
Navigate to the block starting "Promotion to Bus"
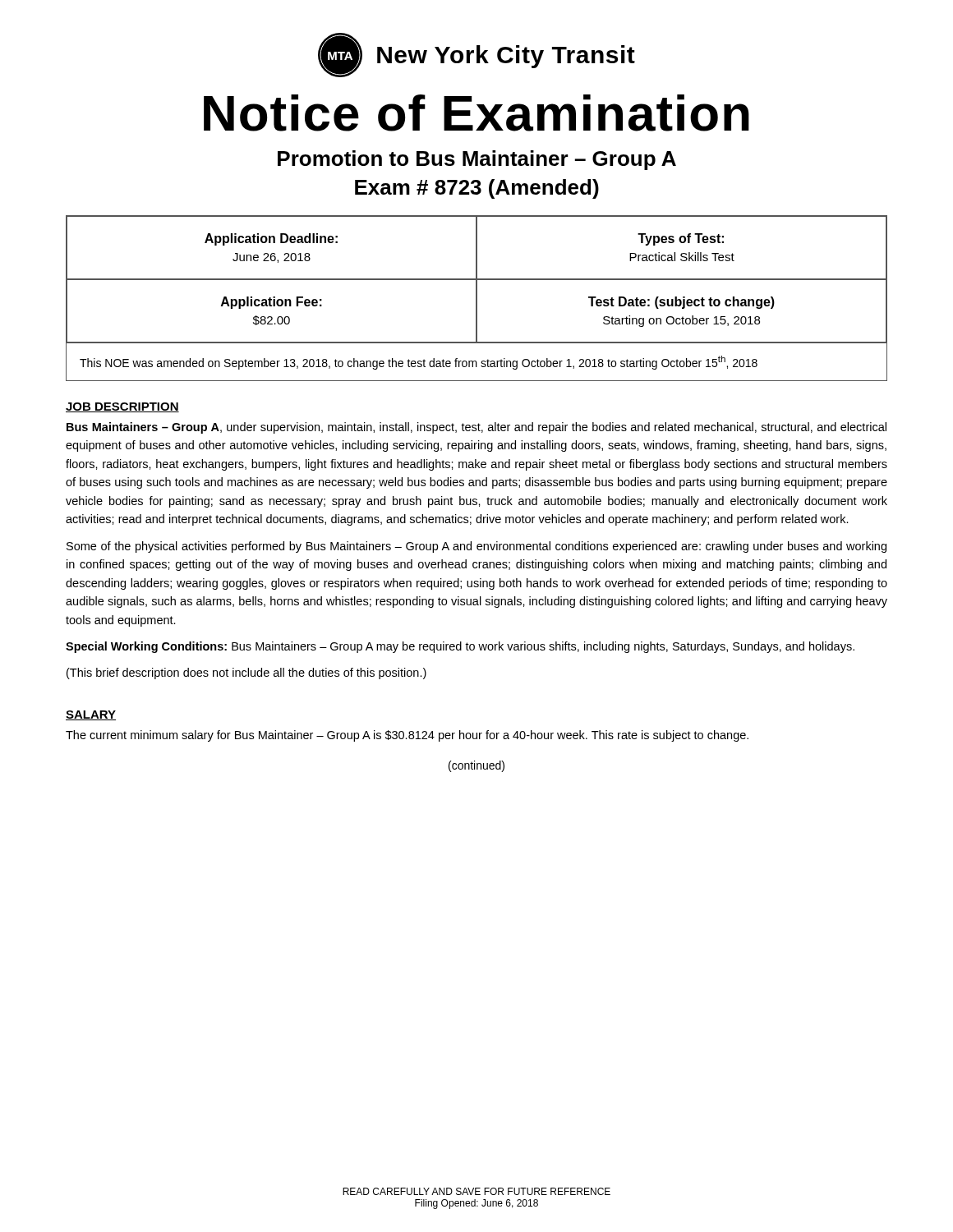476,159
